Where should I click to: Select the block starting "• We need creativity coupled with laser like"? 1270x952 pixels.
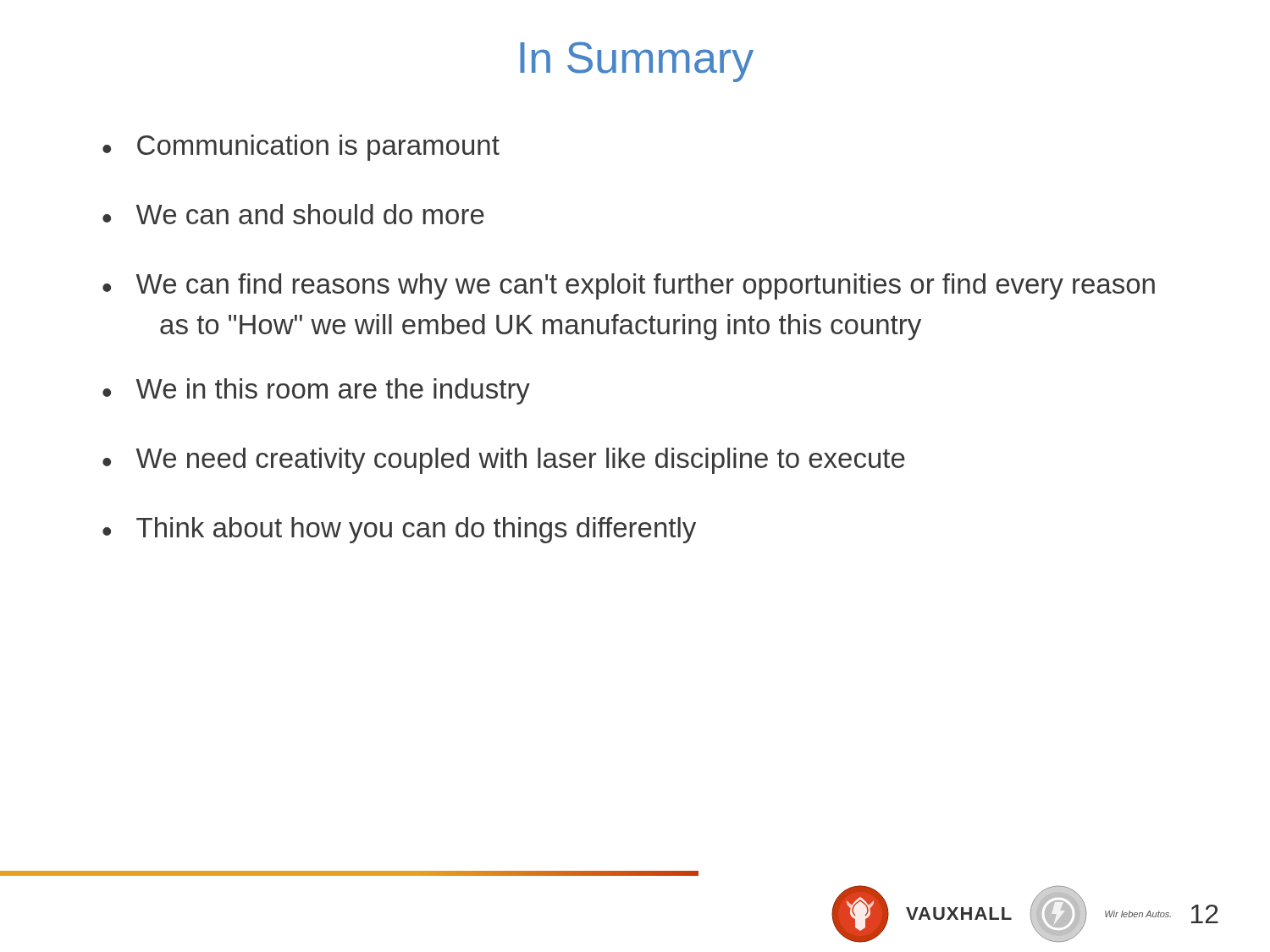tap(652, 461)
